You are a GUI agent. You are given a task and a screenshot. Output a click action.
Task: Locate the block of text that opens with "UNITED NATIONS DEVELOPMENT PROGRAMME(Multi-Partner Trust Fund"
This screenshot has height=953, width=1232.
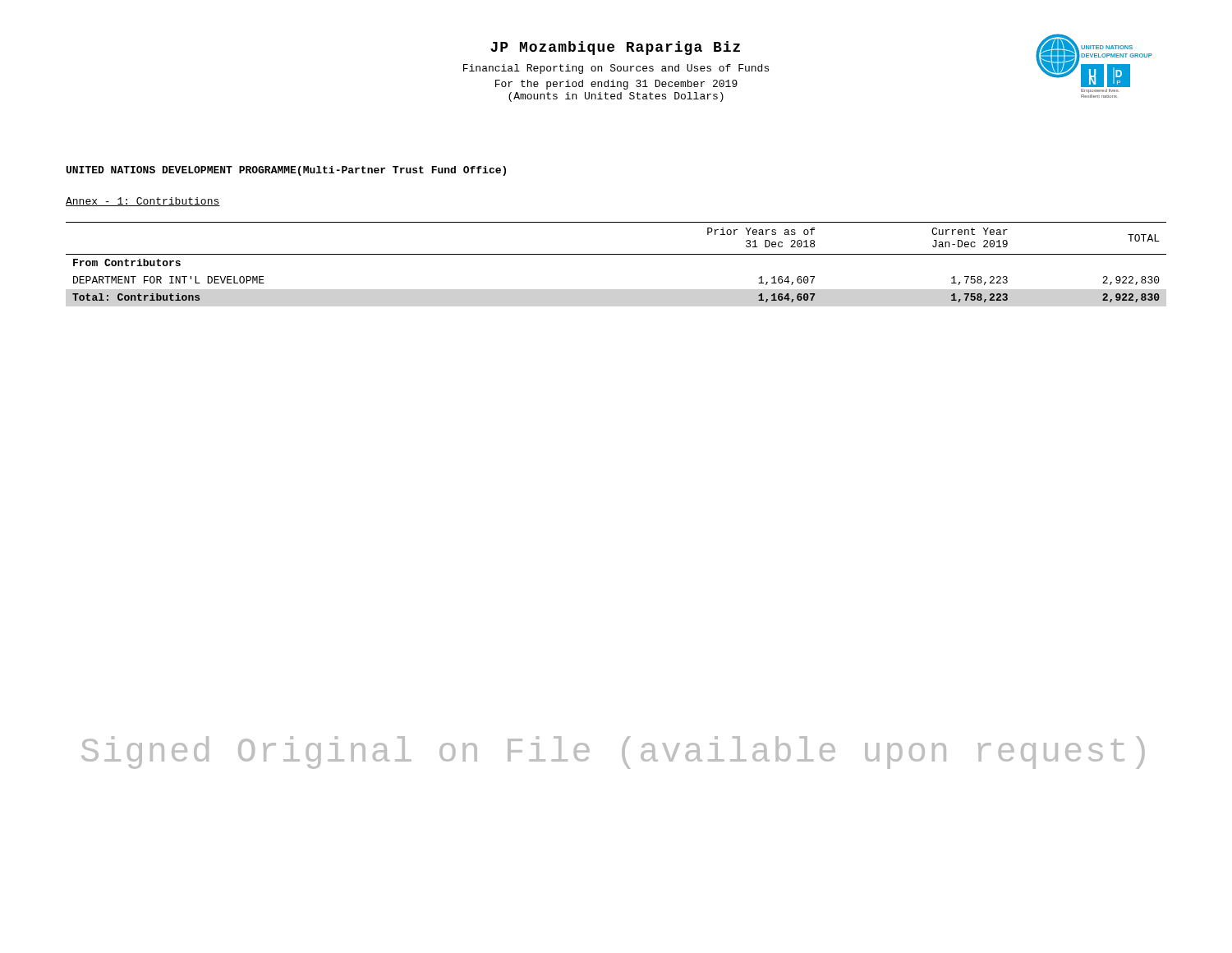point(287,170)
